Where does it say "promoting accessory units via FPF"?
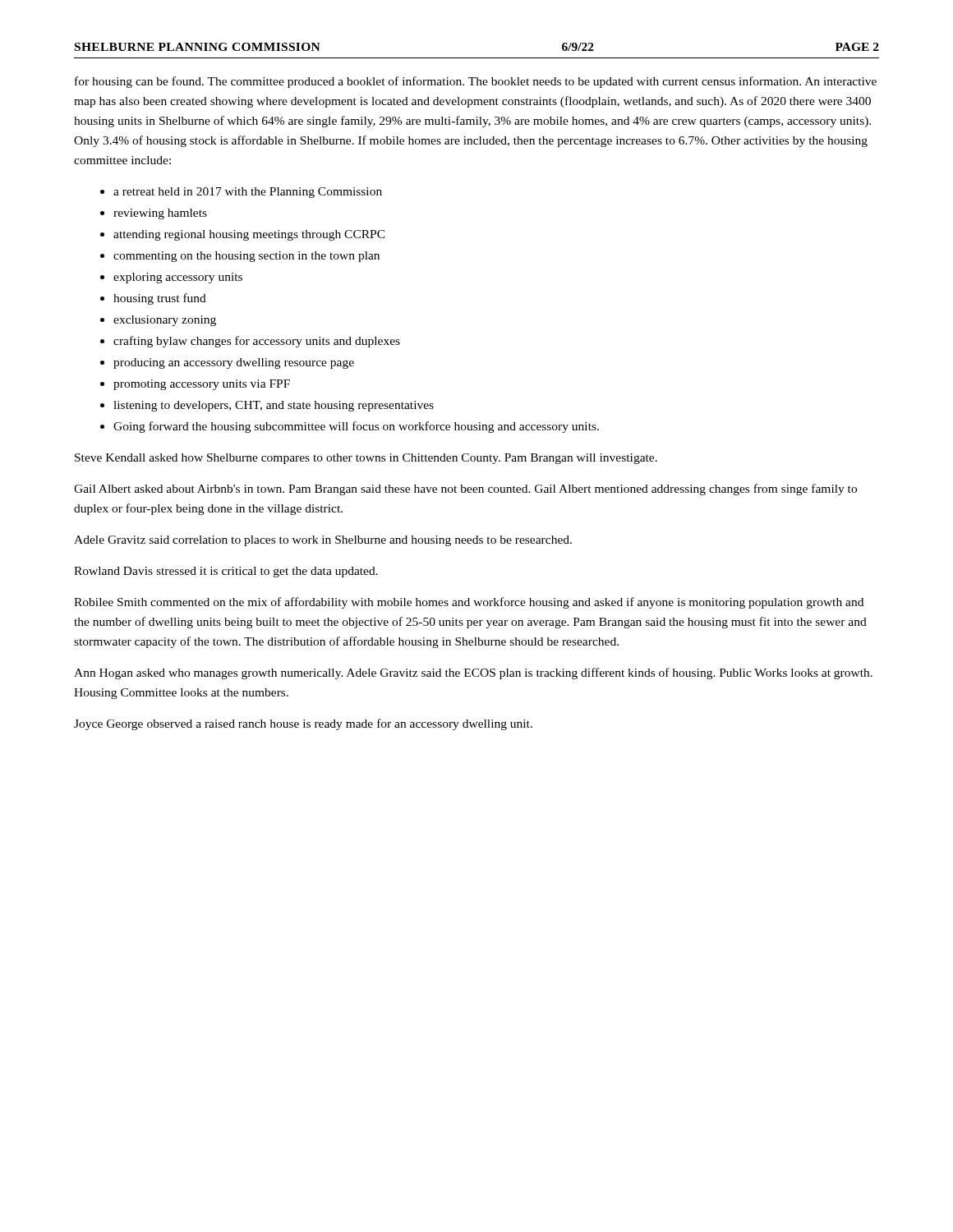The width and height of the screenshot is (953, 1232). [x=202, y=383]
